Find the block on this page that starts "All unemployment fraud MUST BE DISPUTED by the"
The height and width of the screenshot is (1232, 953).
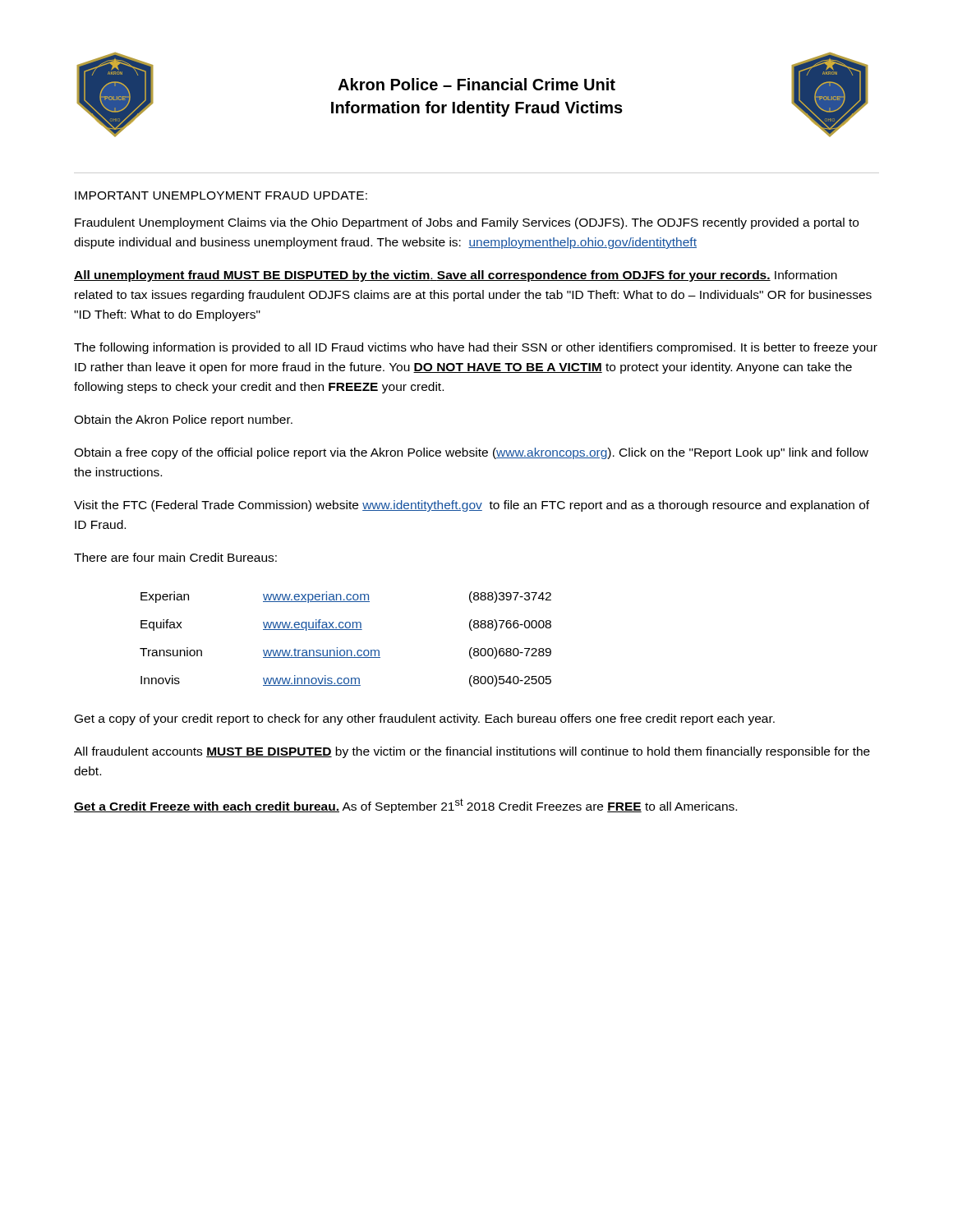tap(473, 295)
